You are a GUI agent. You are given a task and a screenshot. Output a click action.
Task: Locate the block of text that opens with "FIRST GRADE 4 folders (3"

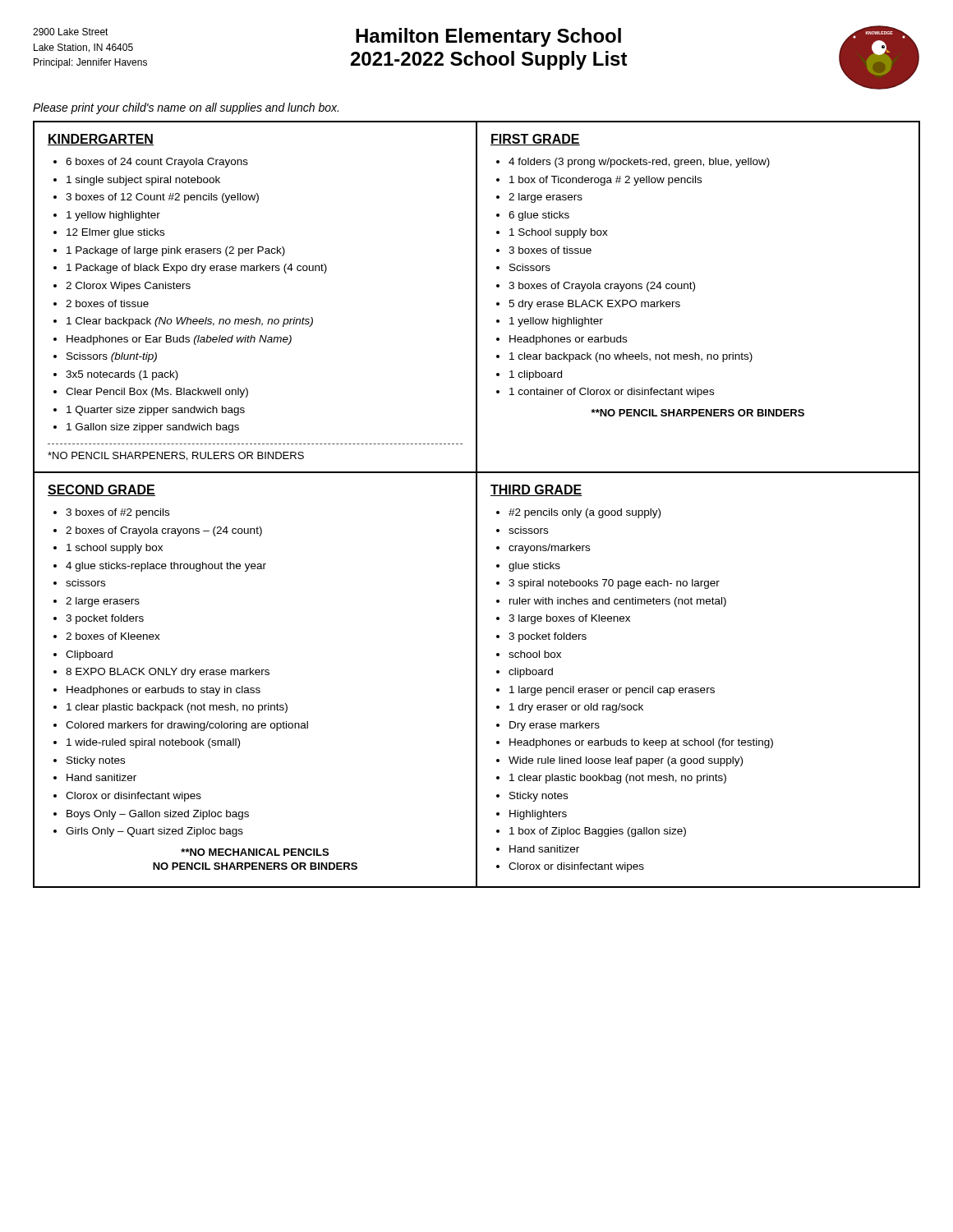(698, 275)
